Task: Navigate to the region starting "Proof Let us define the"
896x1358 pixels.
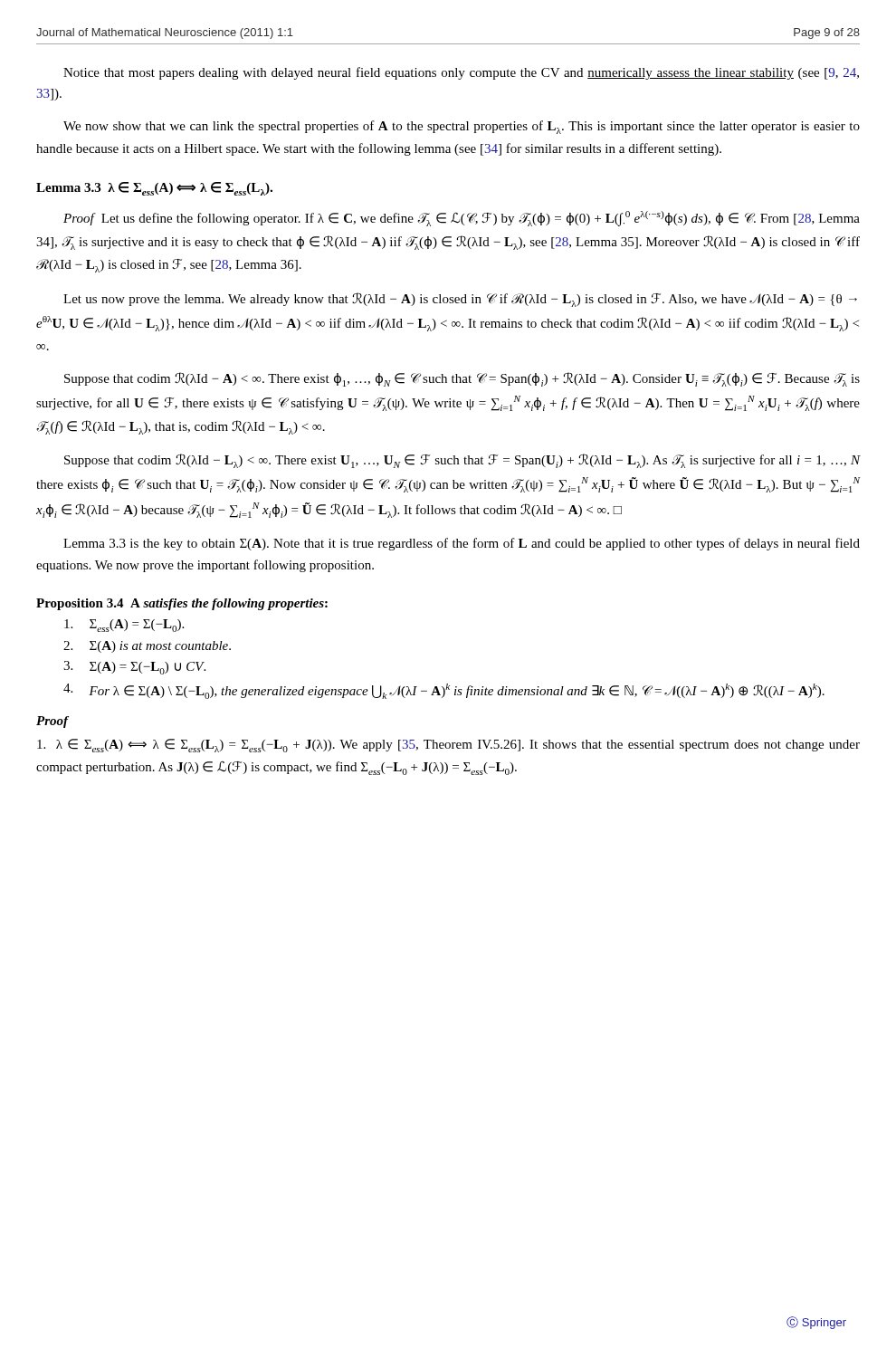Action: [448, 241]
